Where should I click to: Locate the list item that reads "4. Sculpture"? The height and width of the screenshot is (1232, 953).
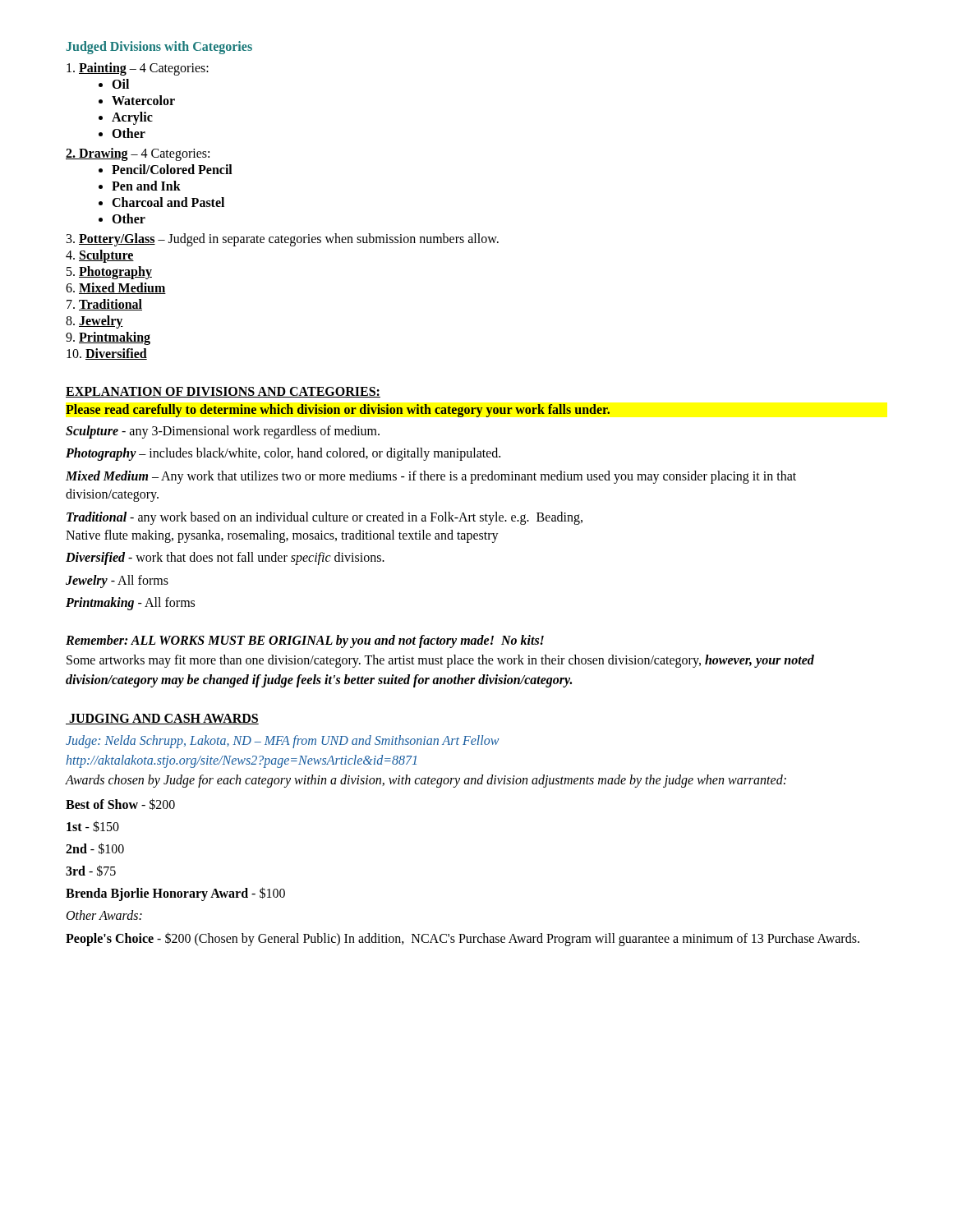pos(100,255)
